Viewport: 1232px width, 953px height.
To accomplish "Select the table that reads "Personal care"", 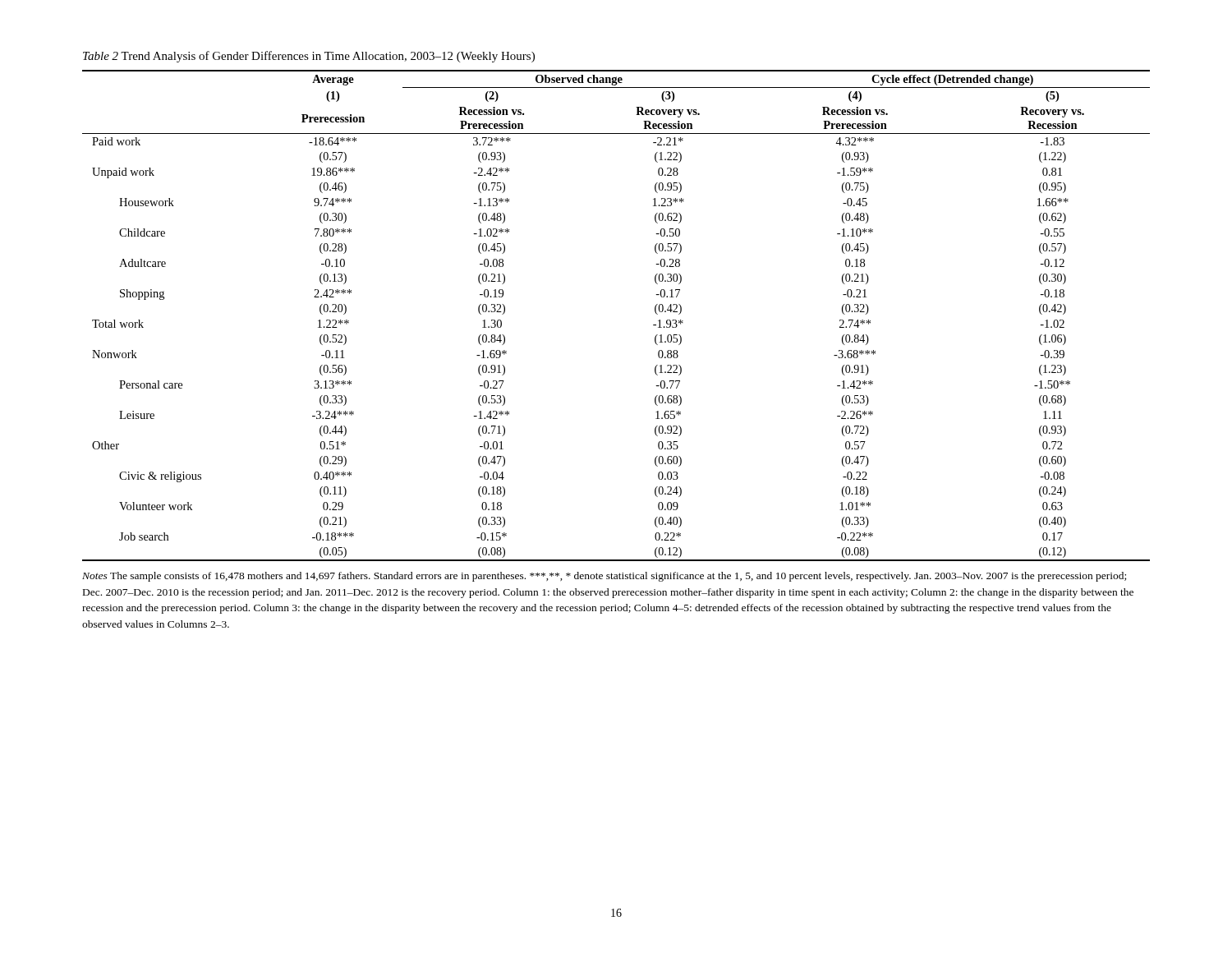I will coord(616,315).
